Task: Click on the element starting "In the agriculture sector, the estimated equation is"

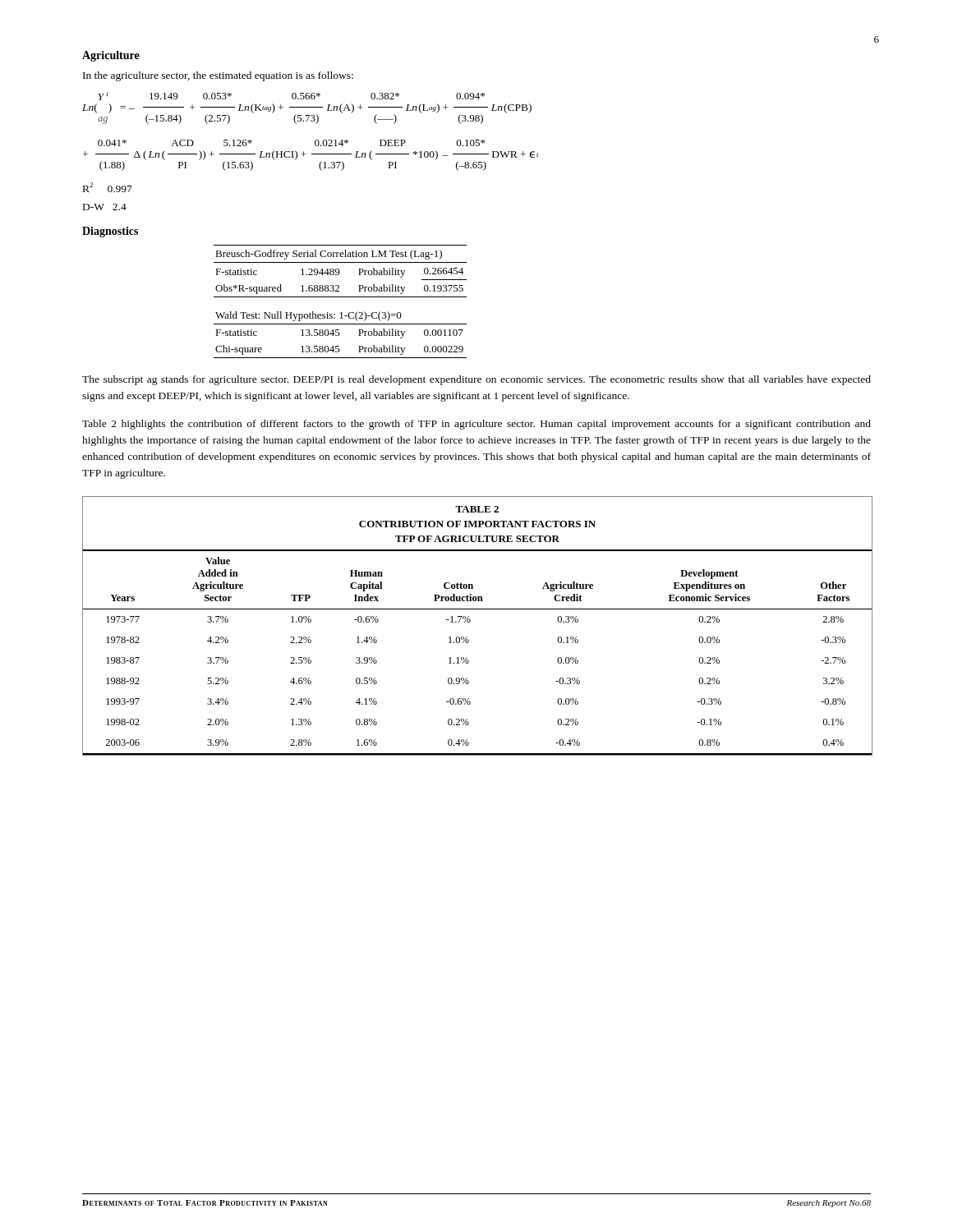Action: (218, 75)
